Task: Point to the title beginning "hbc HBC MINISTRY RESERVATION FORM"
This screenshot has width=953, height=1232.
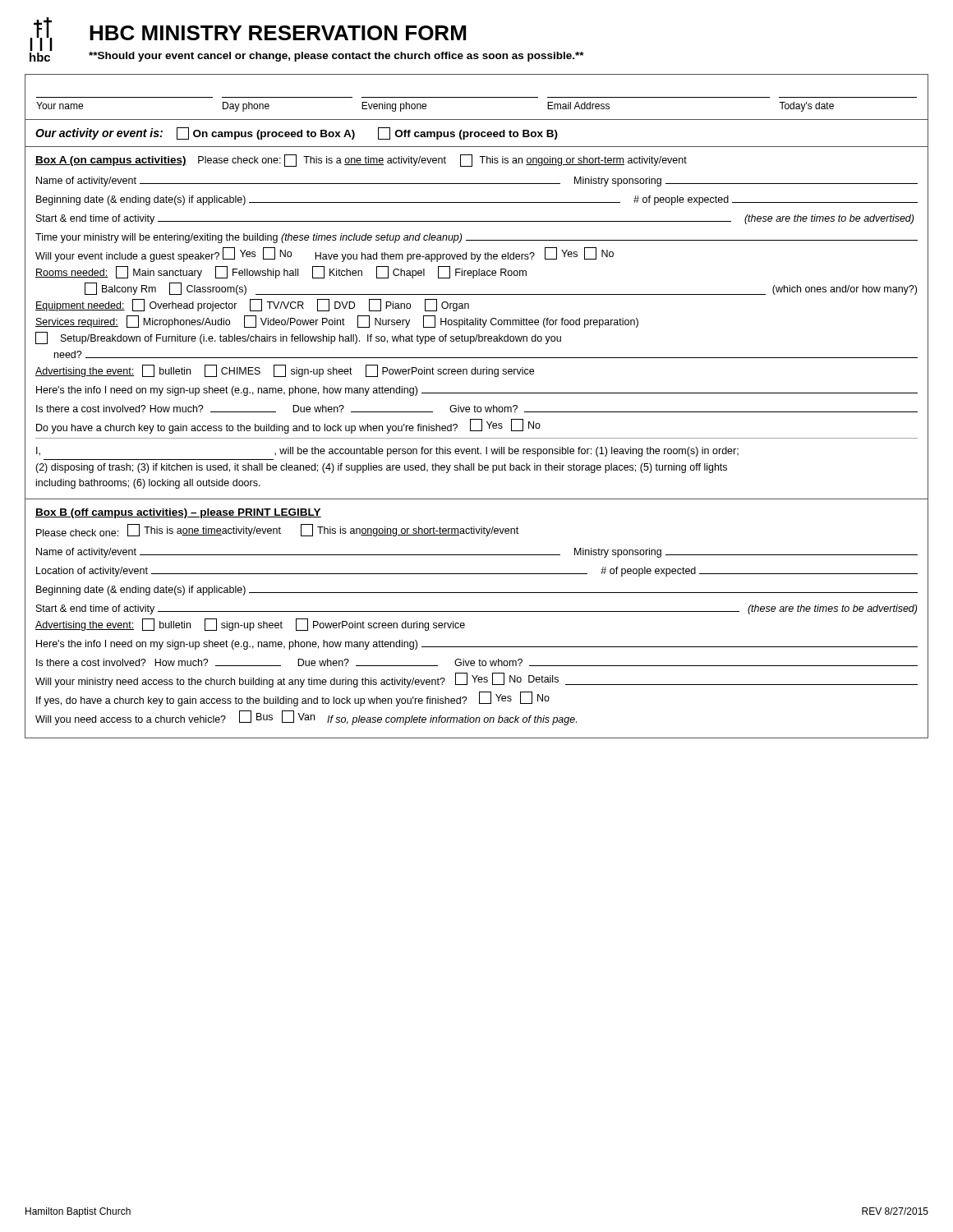Action: click(x=304, y=41)
